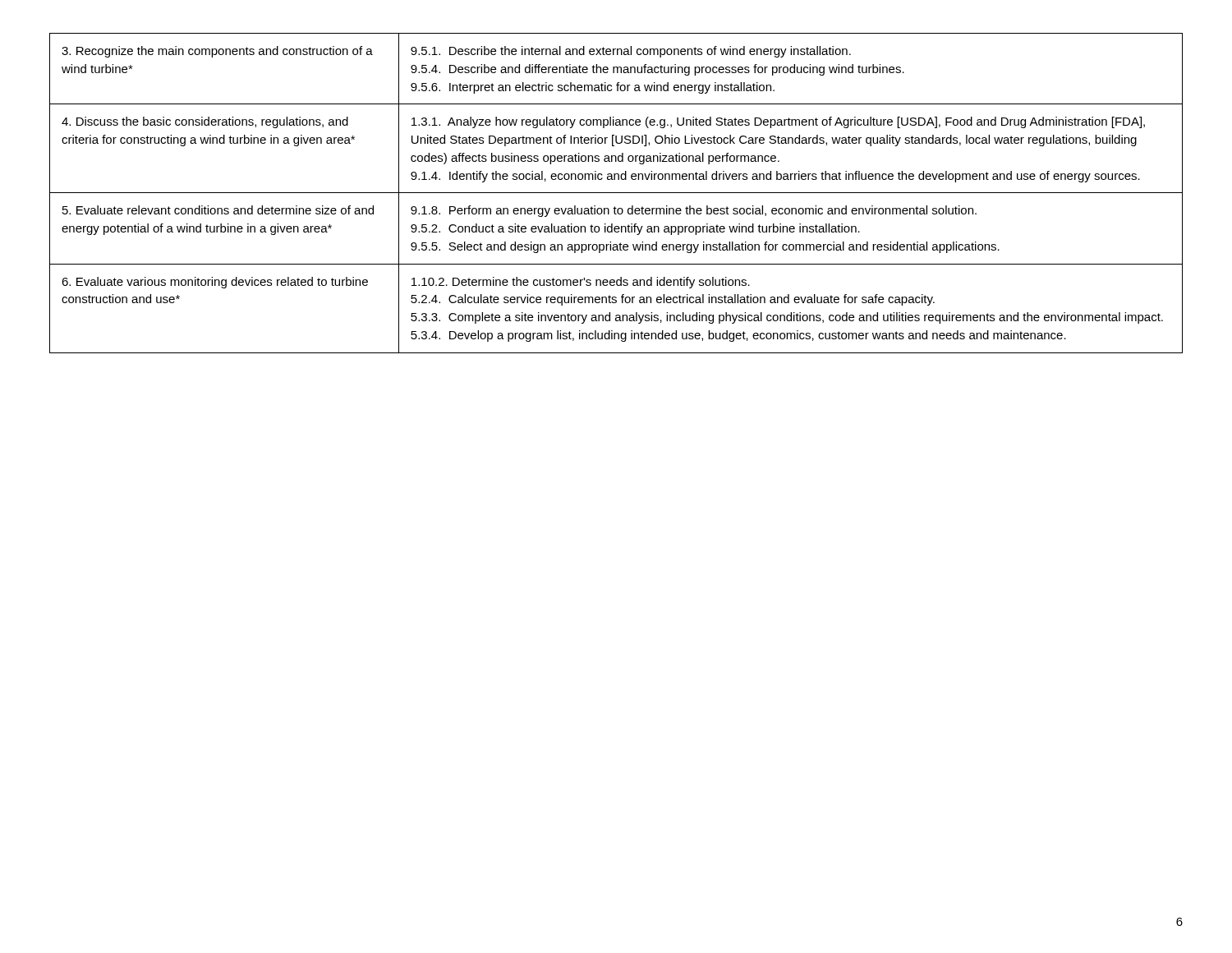Viewport: 1232px width, 953px height.
Task: Select a table
Action: point(616,193)
